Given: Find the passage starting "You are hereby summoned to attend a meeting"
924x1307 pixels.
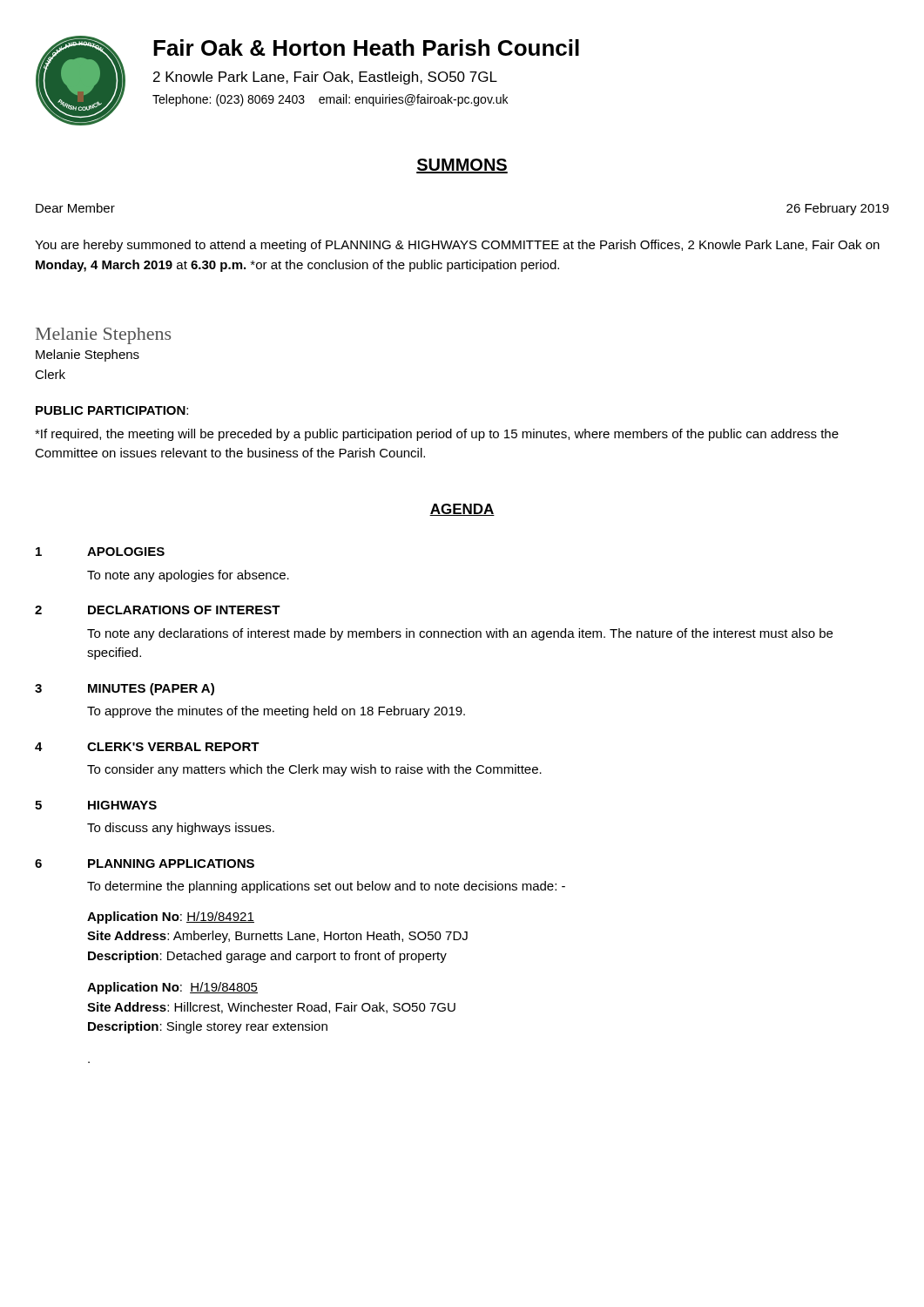Looking at the screenshot, I should 457,254.
